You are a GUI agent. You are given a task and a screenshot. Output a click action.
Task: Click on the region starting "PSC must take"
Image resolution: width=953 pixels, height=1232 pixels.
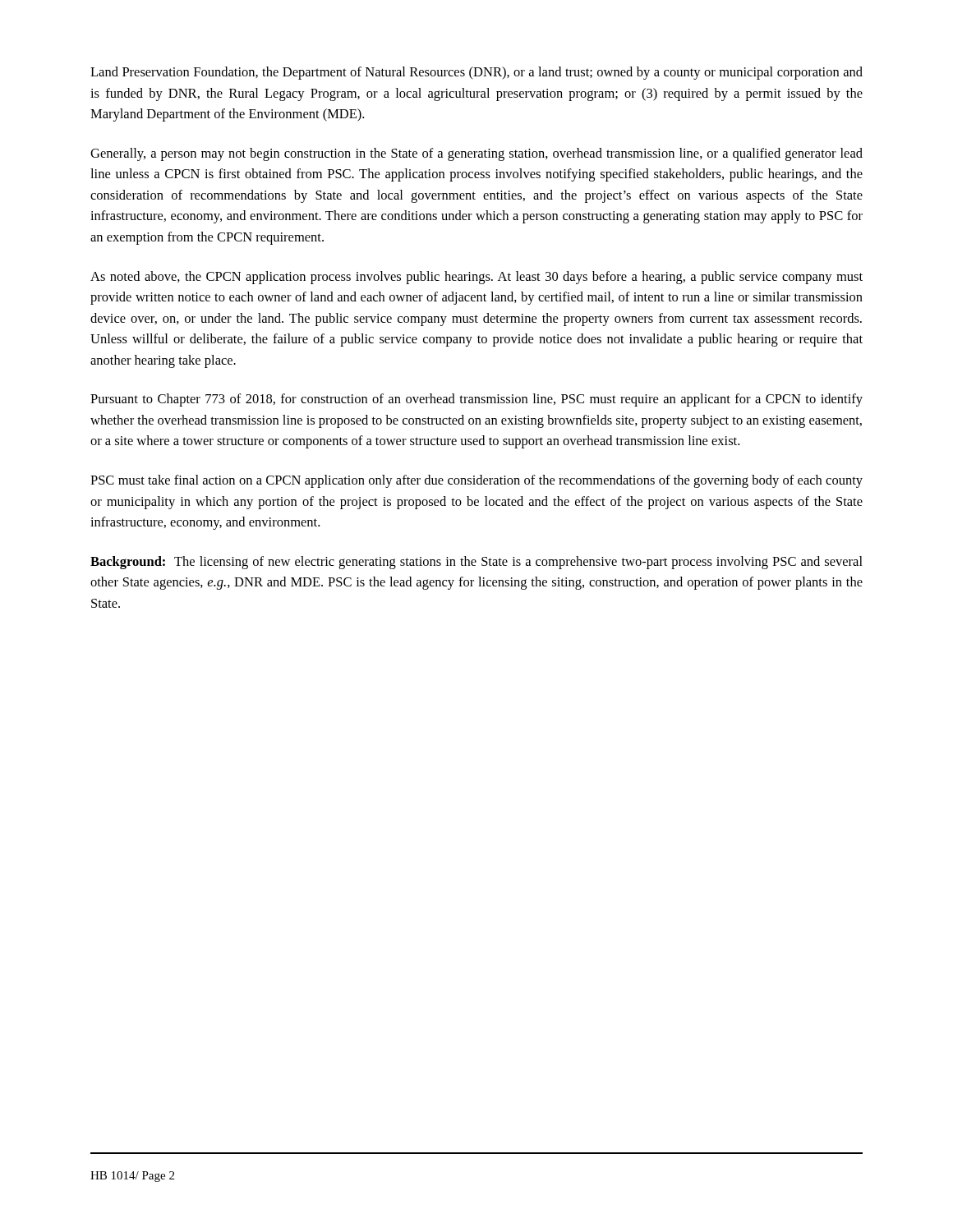(476, 501)
